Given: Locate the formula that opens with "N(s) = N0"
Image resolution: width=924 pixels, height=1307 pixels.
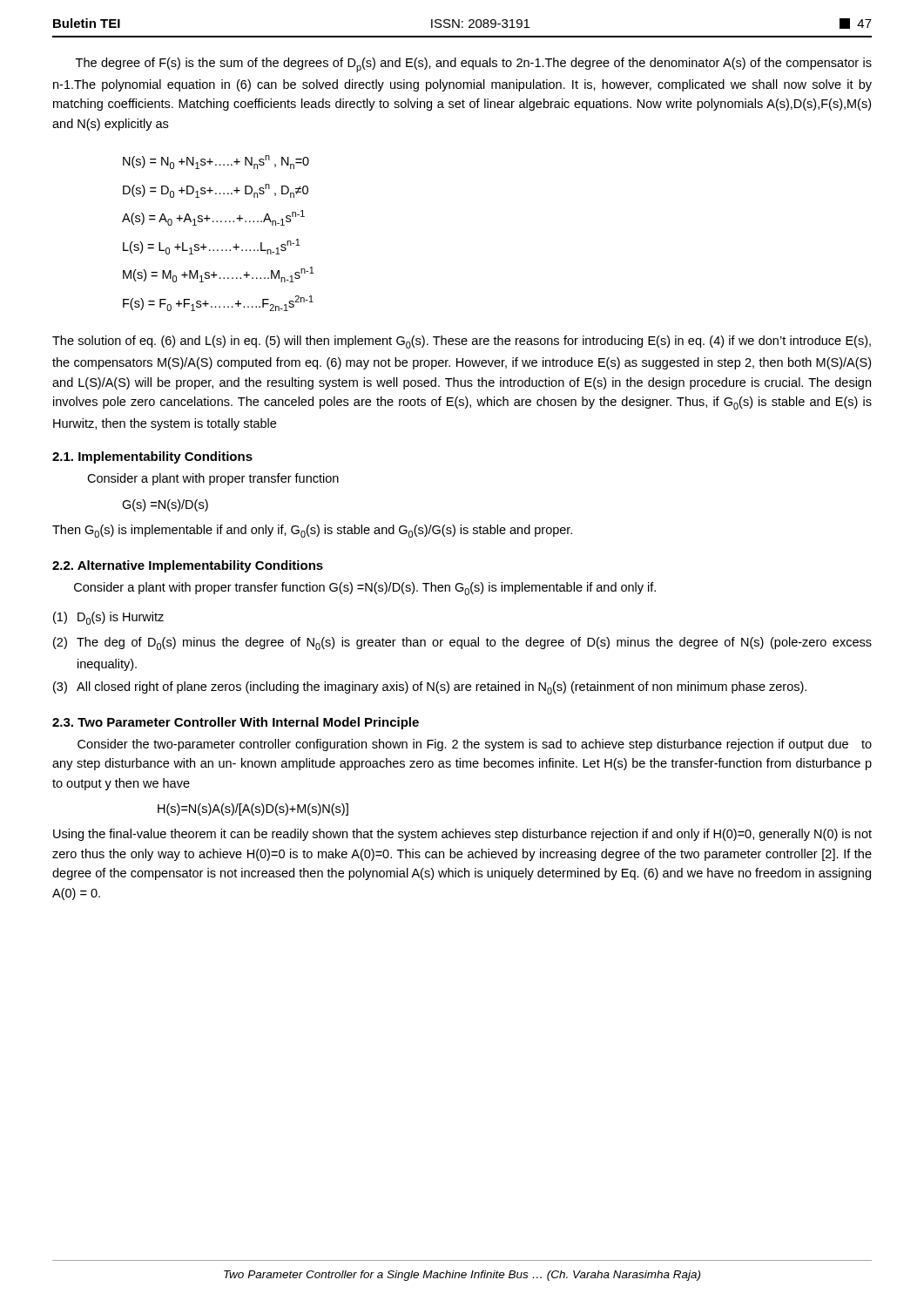Looking at the screenshot, I should (216, 161).
